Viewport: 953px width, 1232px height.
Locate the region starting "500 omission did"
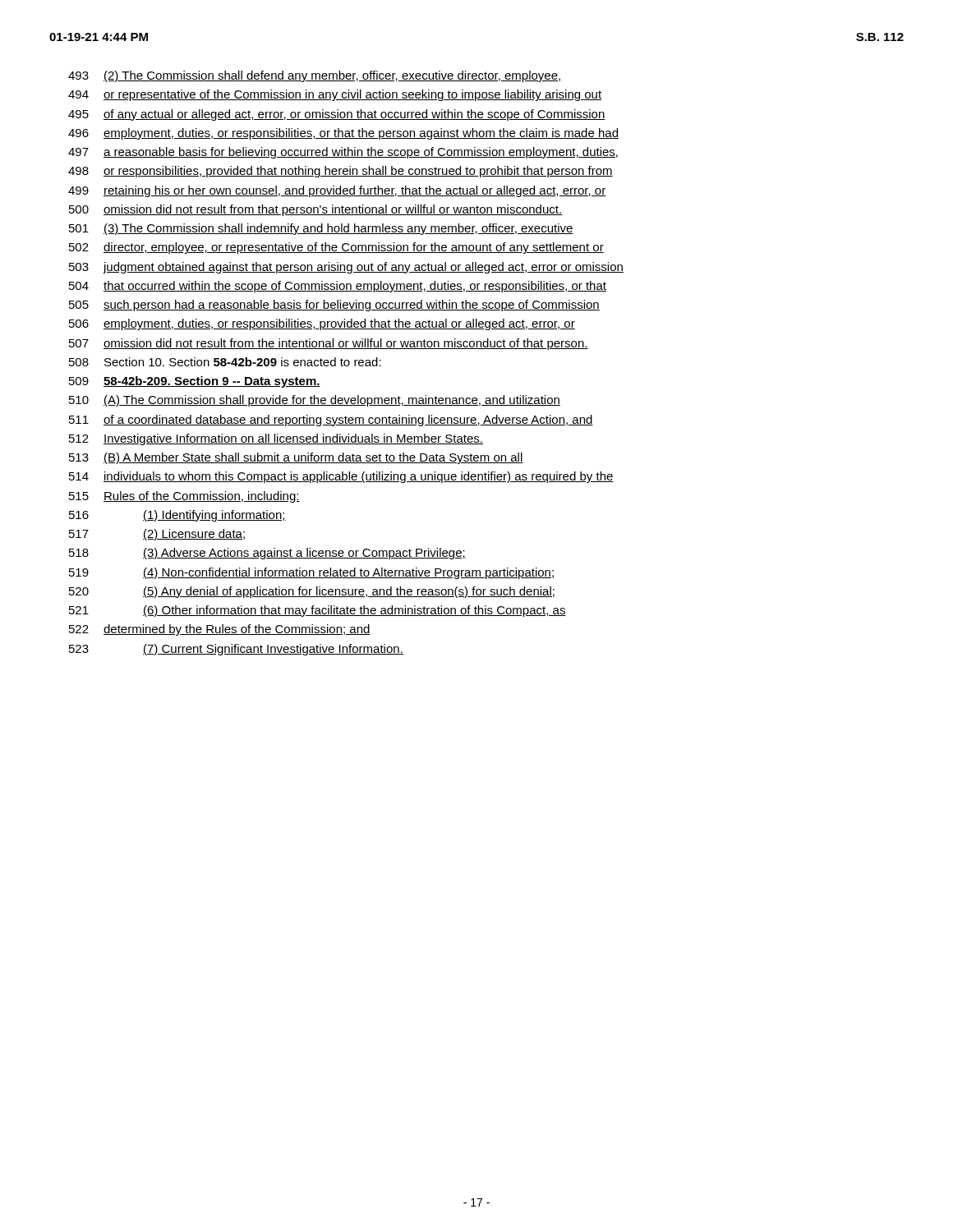pos(476,209)
